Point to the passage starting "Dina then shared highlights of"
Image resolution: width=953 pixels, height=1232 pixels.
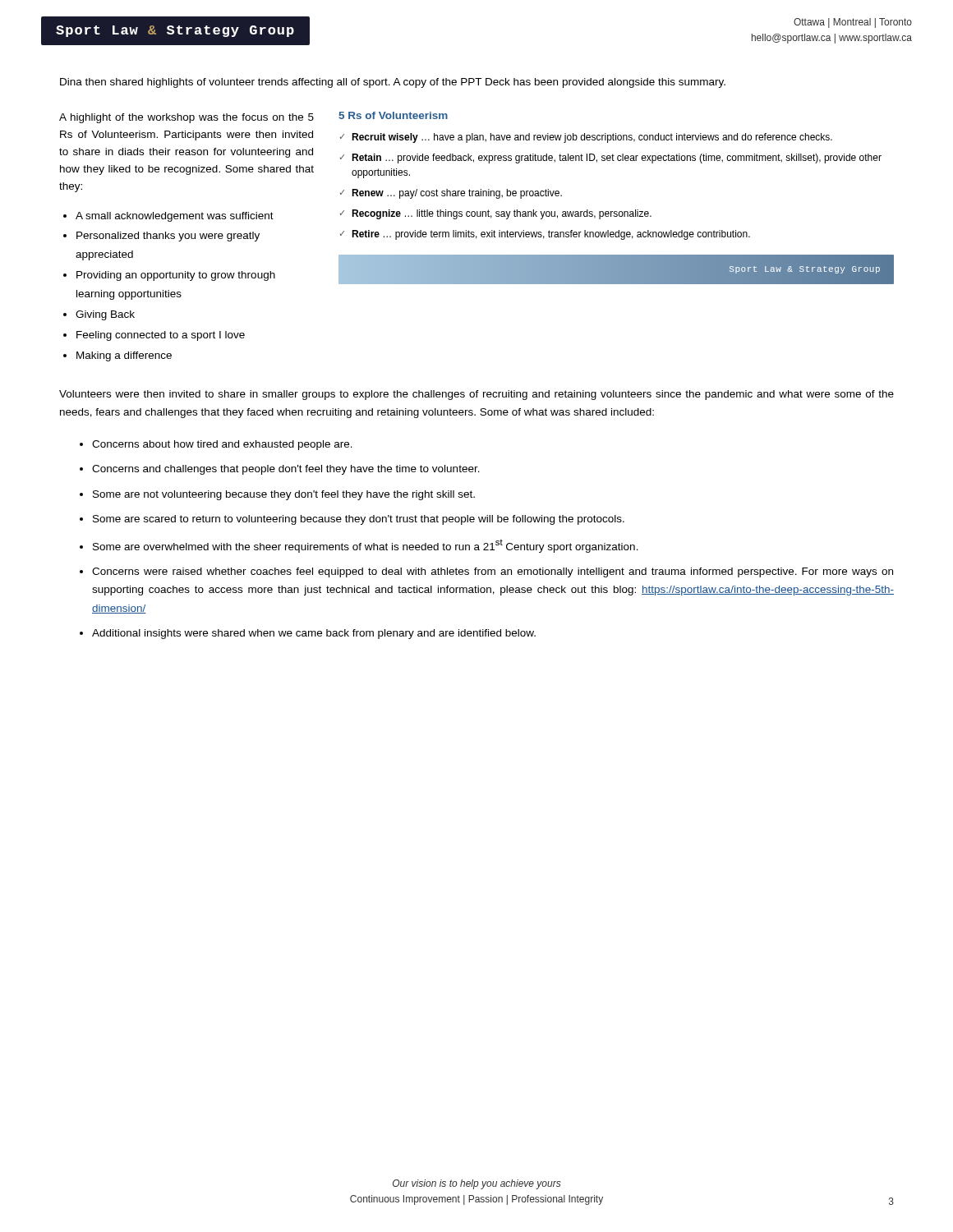[393, 82]
